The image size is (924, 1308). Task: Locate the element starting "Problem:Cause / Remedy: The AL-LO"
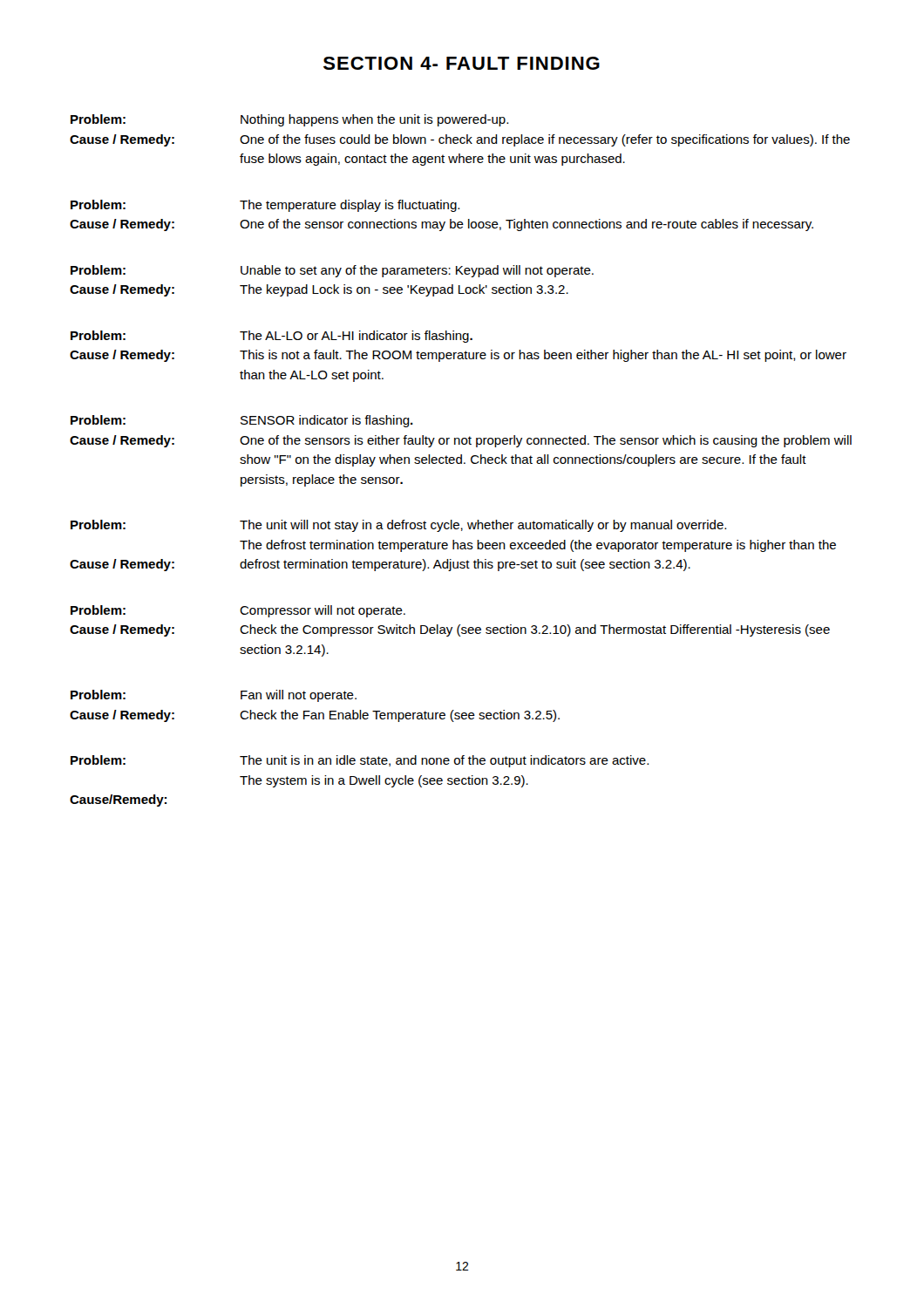pyautogui.click(x=462, y=355)
